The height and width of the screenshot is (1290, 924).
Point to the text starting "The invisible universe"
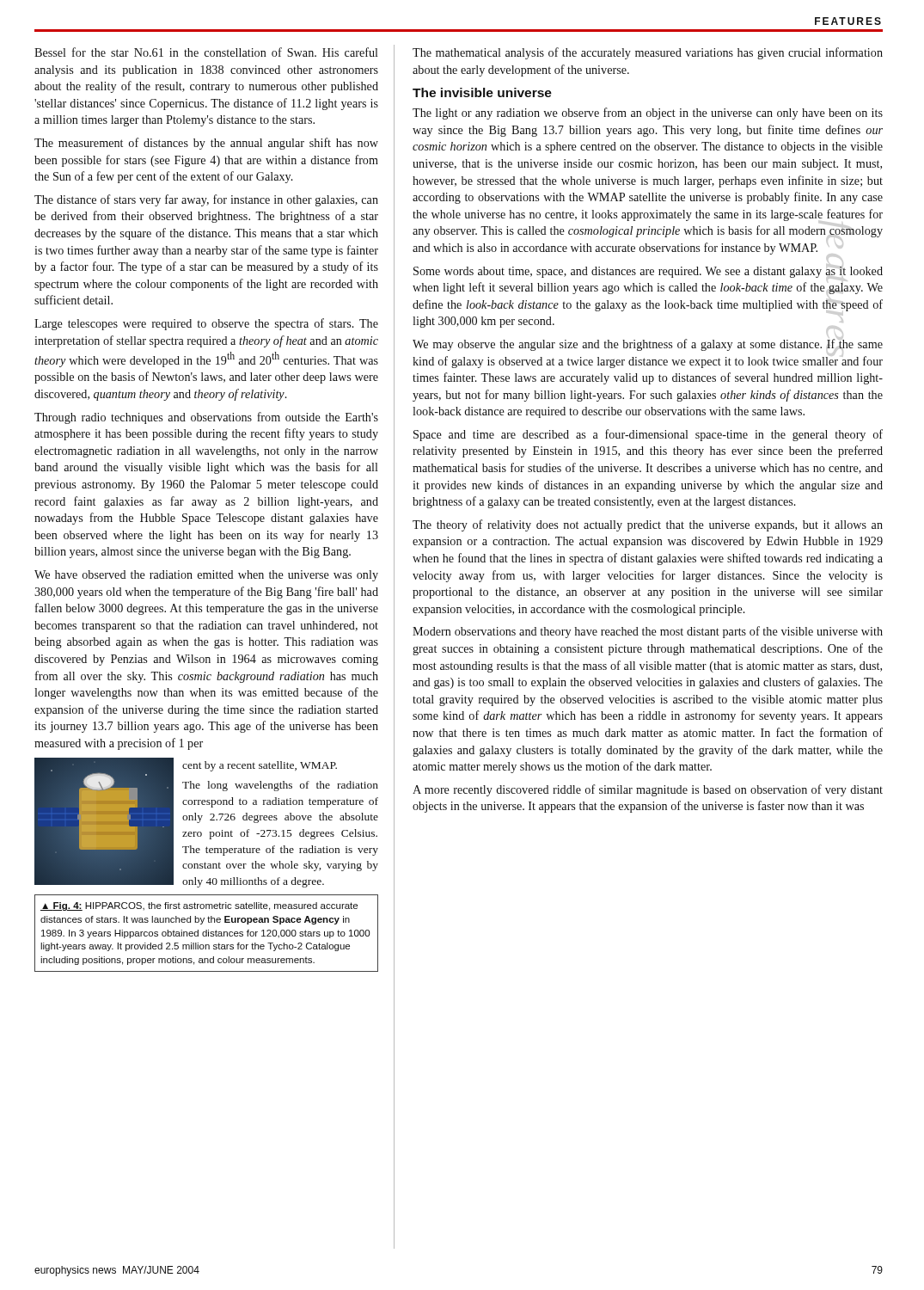482,93
